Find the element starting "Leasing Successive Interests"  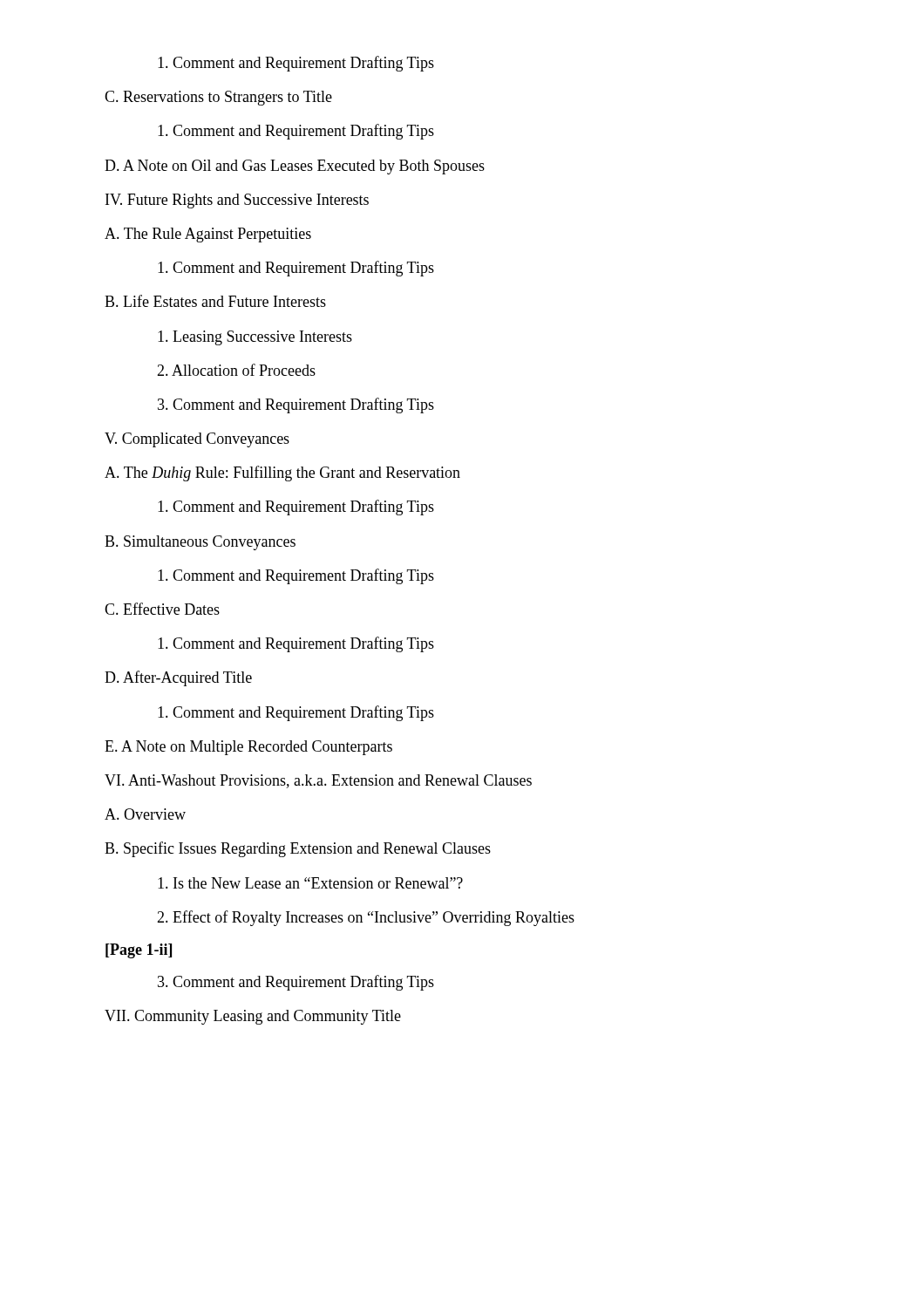click(255, 336)
